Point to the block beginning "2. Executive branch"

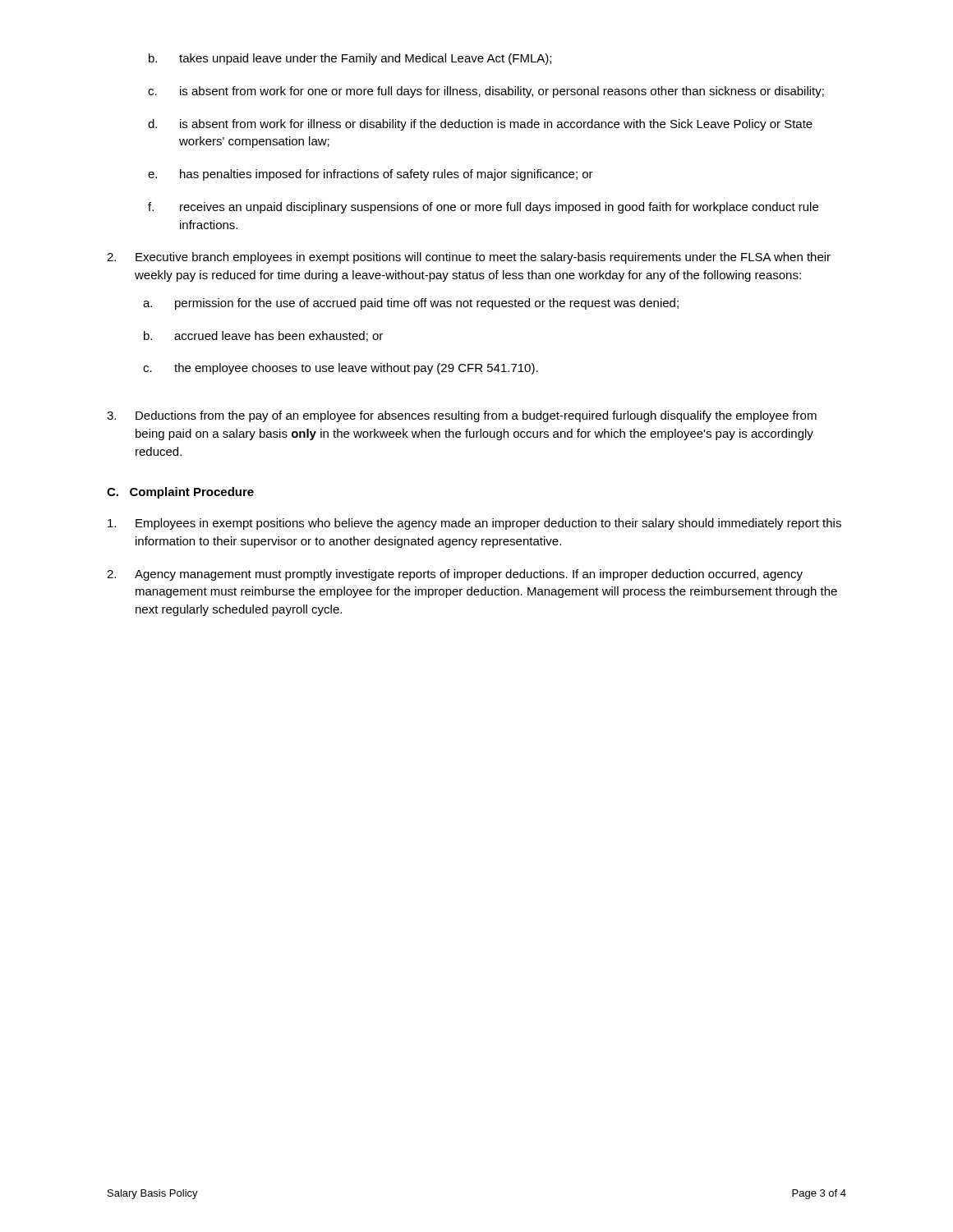(x=469, y=258)
